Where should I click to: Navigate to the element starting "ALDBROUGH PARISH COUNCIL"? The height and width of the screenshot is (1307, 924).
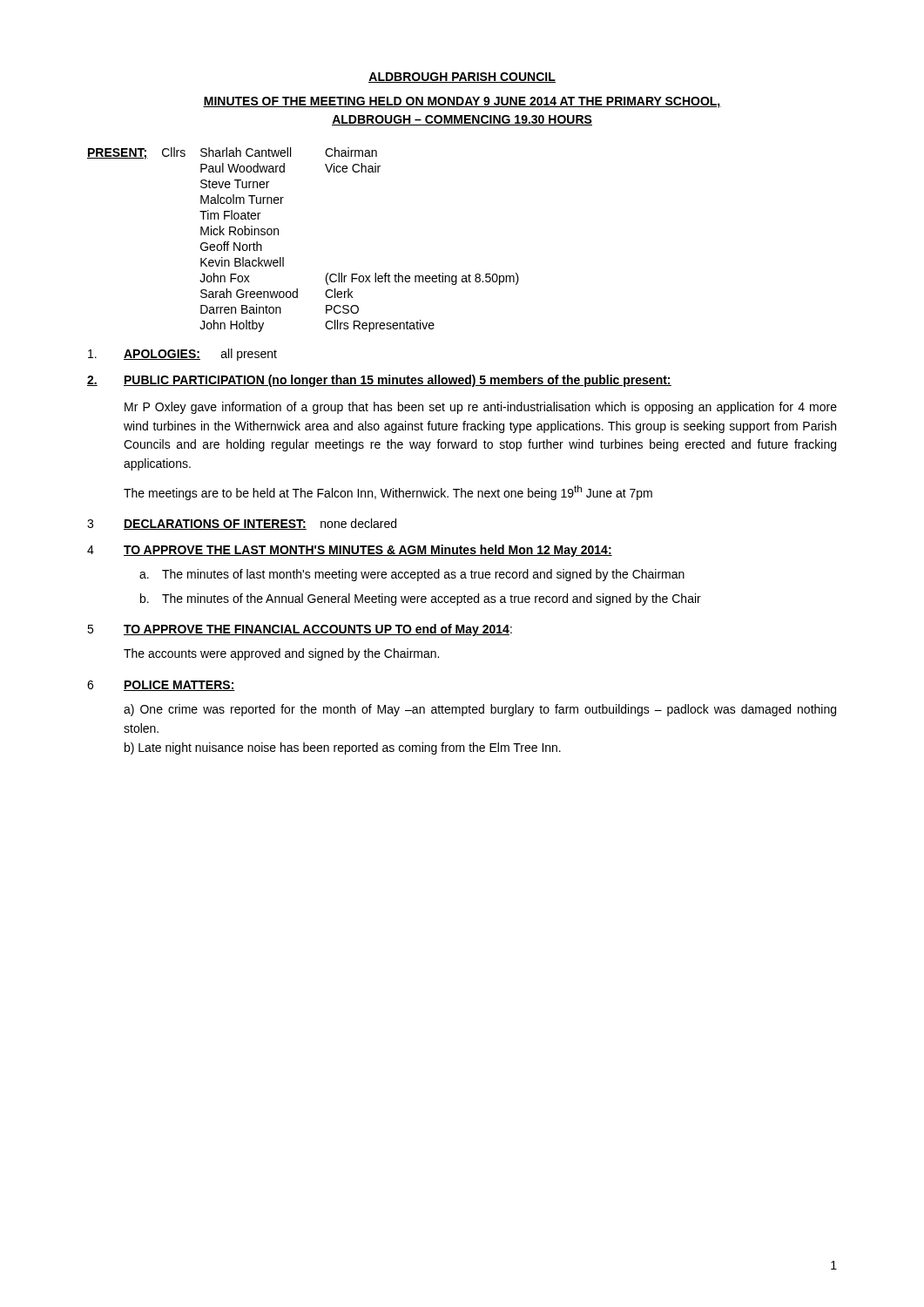pyautogui.click(x=462, y=77)
